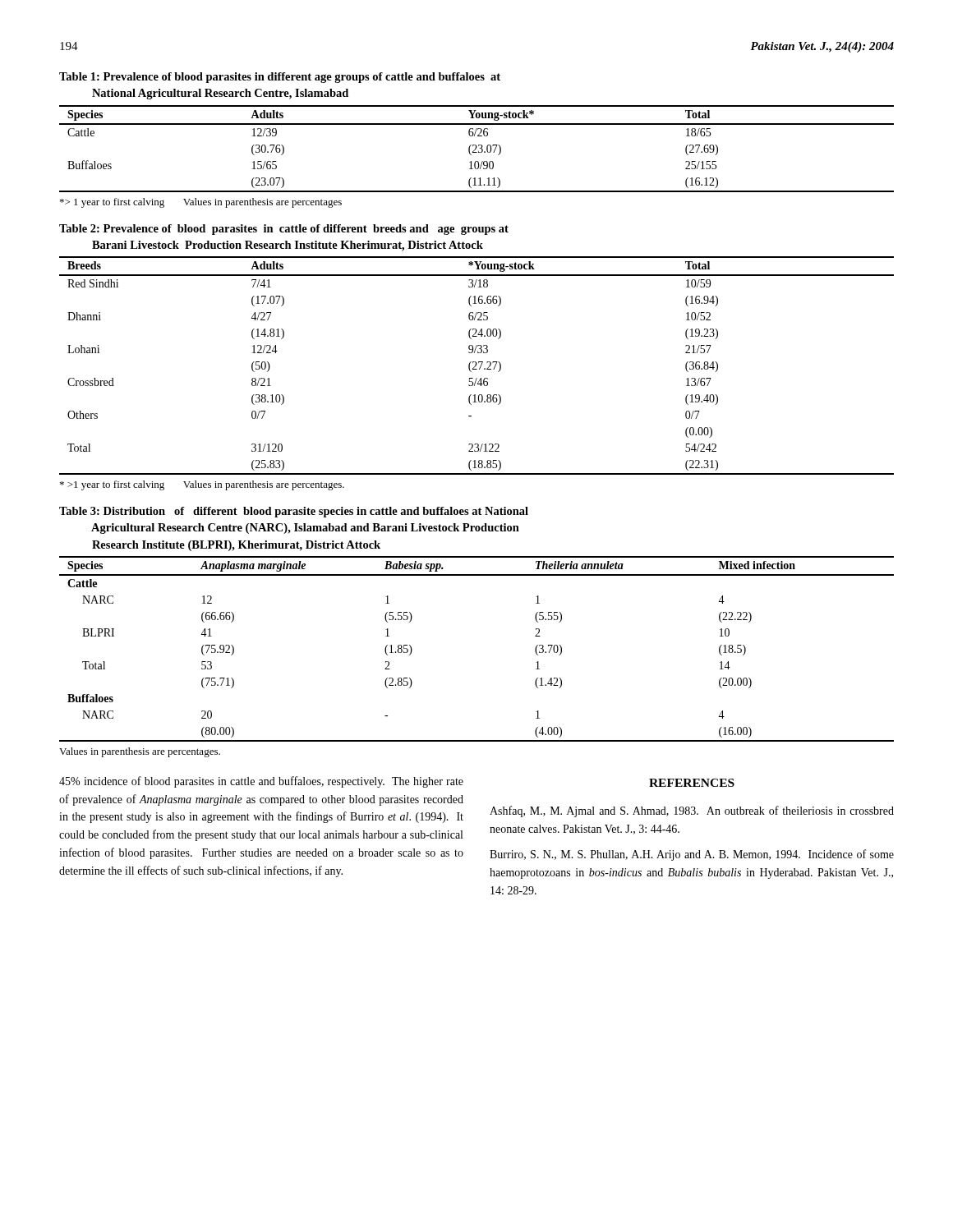Locate the text starting "> 1 year to"
953x1232 pixels.
pyautogui.click(x=201, y=201)
